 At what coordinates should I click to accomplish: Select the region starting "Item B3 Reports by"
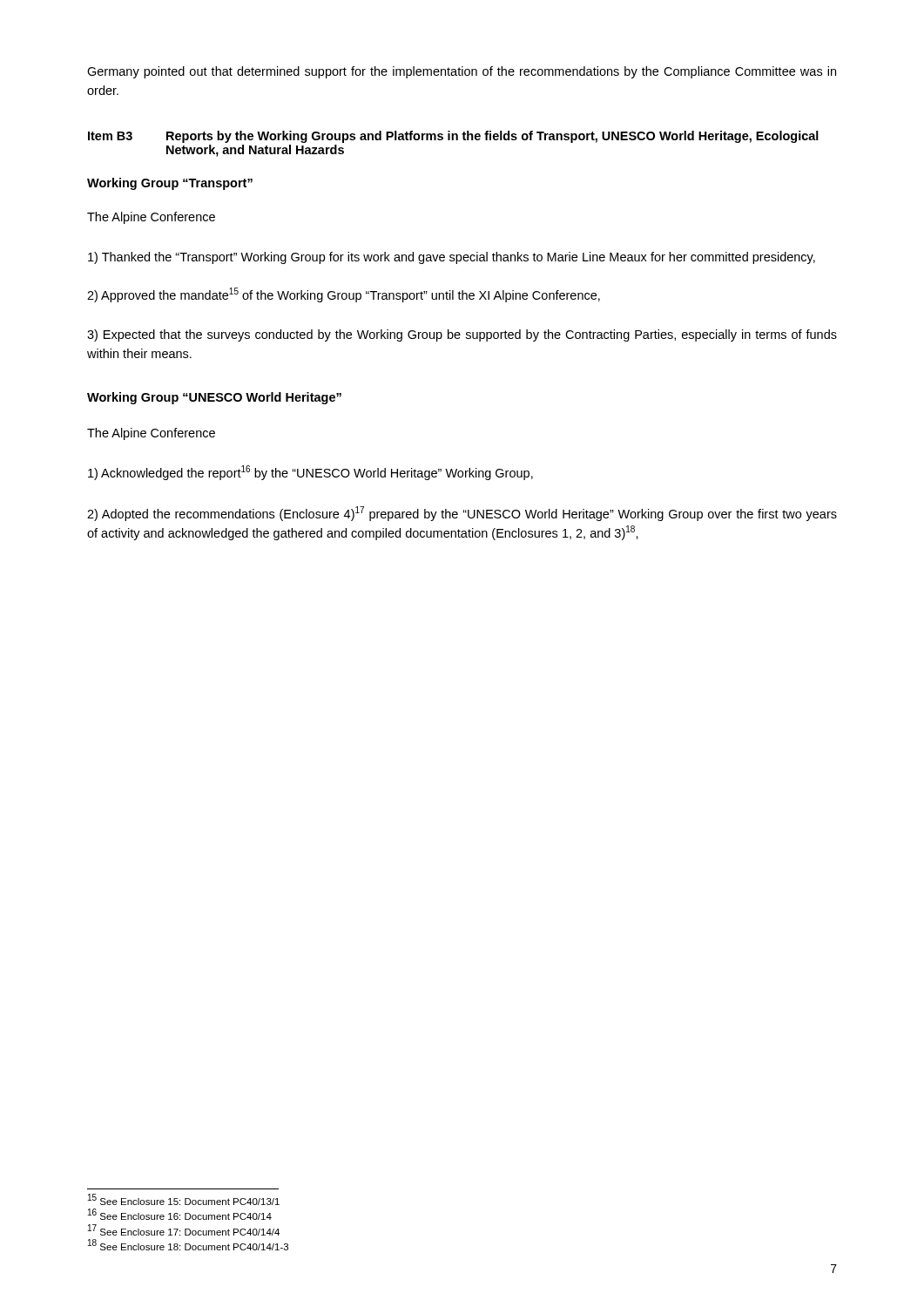[462, 142]
